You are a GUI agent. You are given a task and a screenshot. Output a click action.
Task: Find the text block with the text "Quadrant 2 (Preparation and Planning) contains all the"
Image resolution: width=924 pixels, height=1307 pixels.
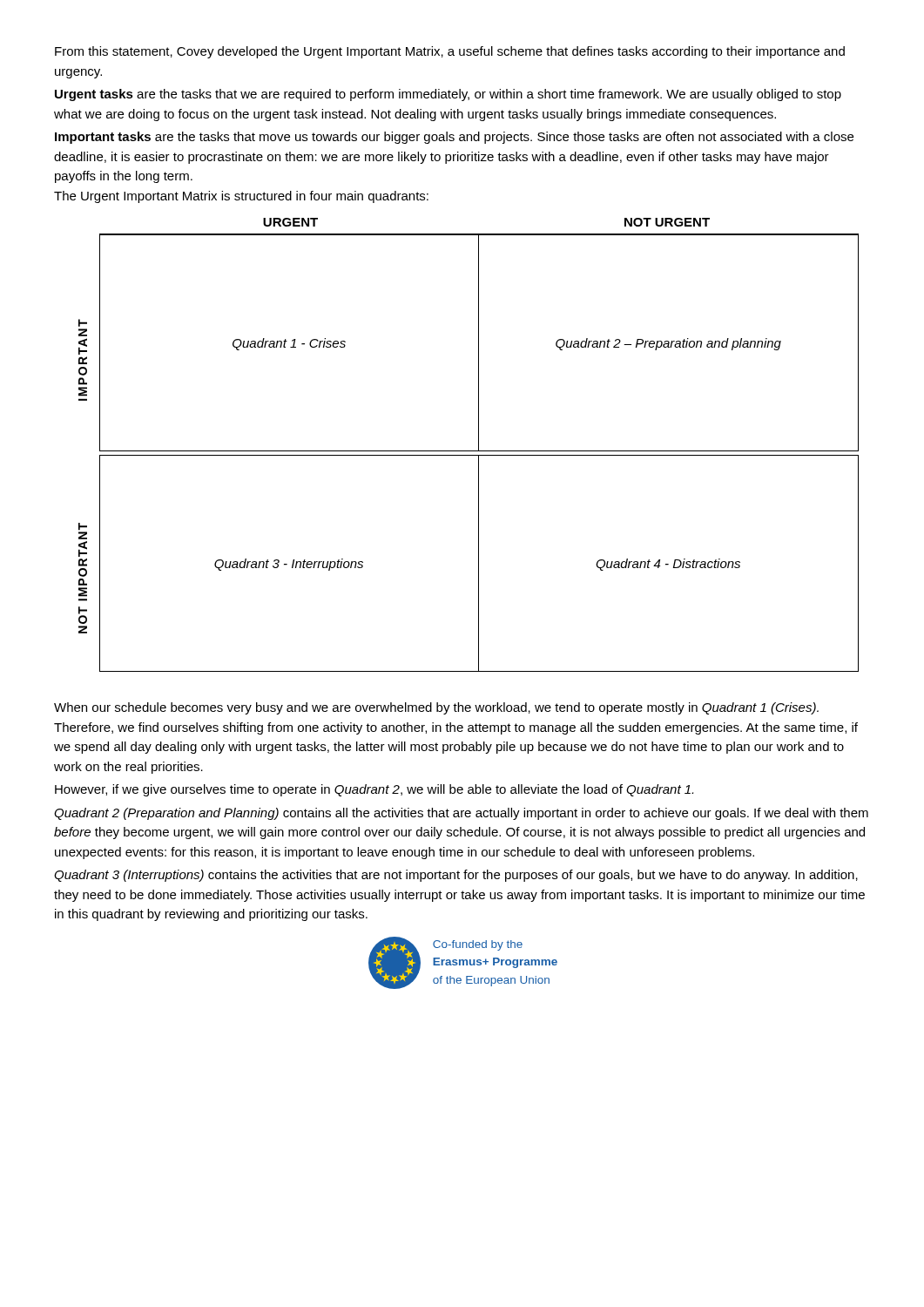click(x=461, y=832)
